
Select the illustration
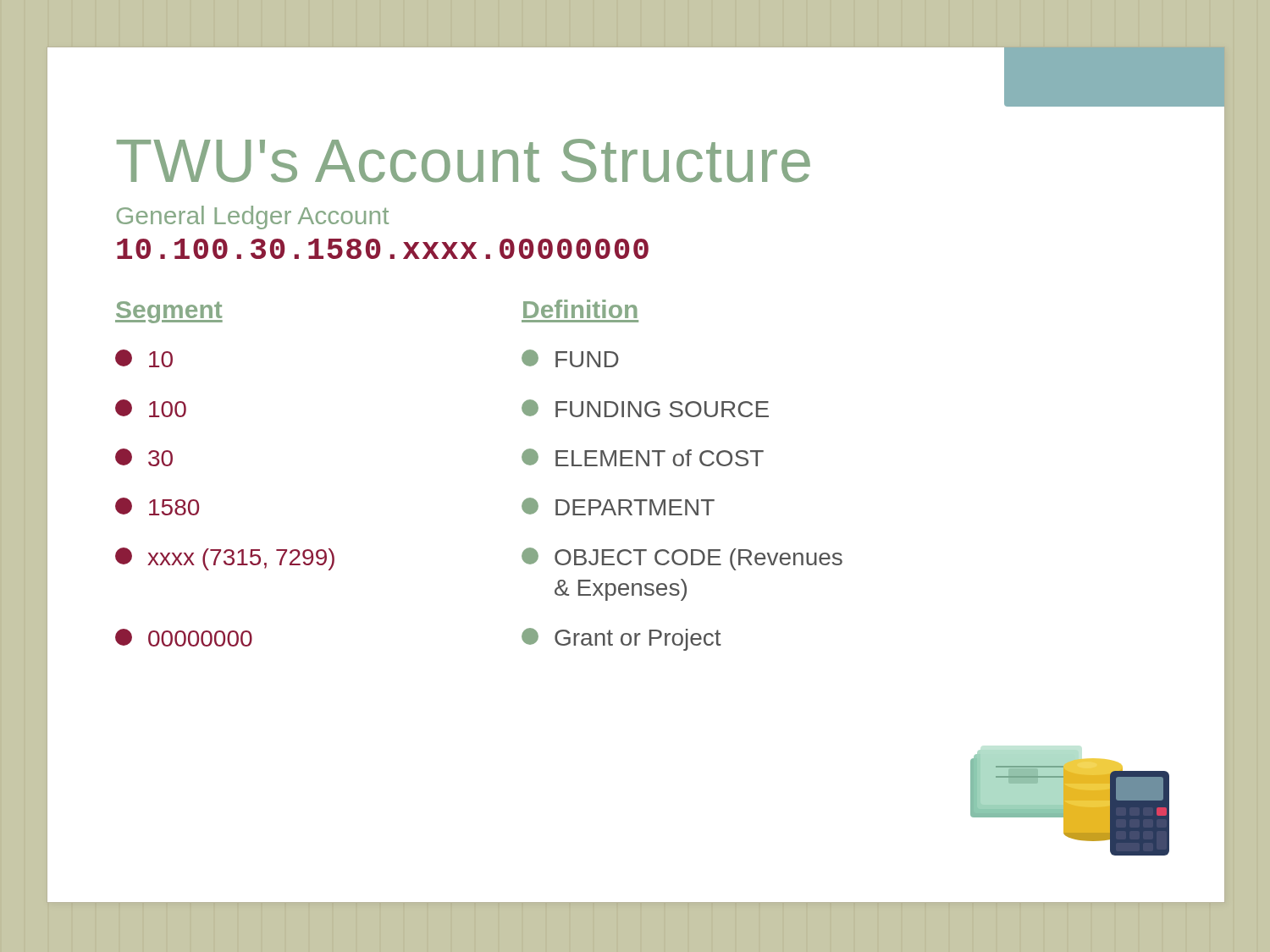tap(1068, 792)
